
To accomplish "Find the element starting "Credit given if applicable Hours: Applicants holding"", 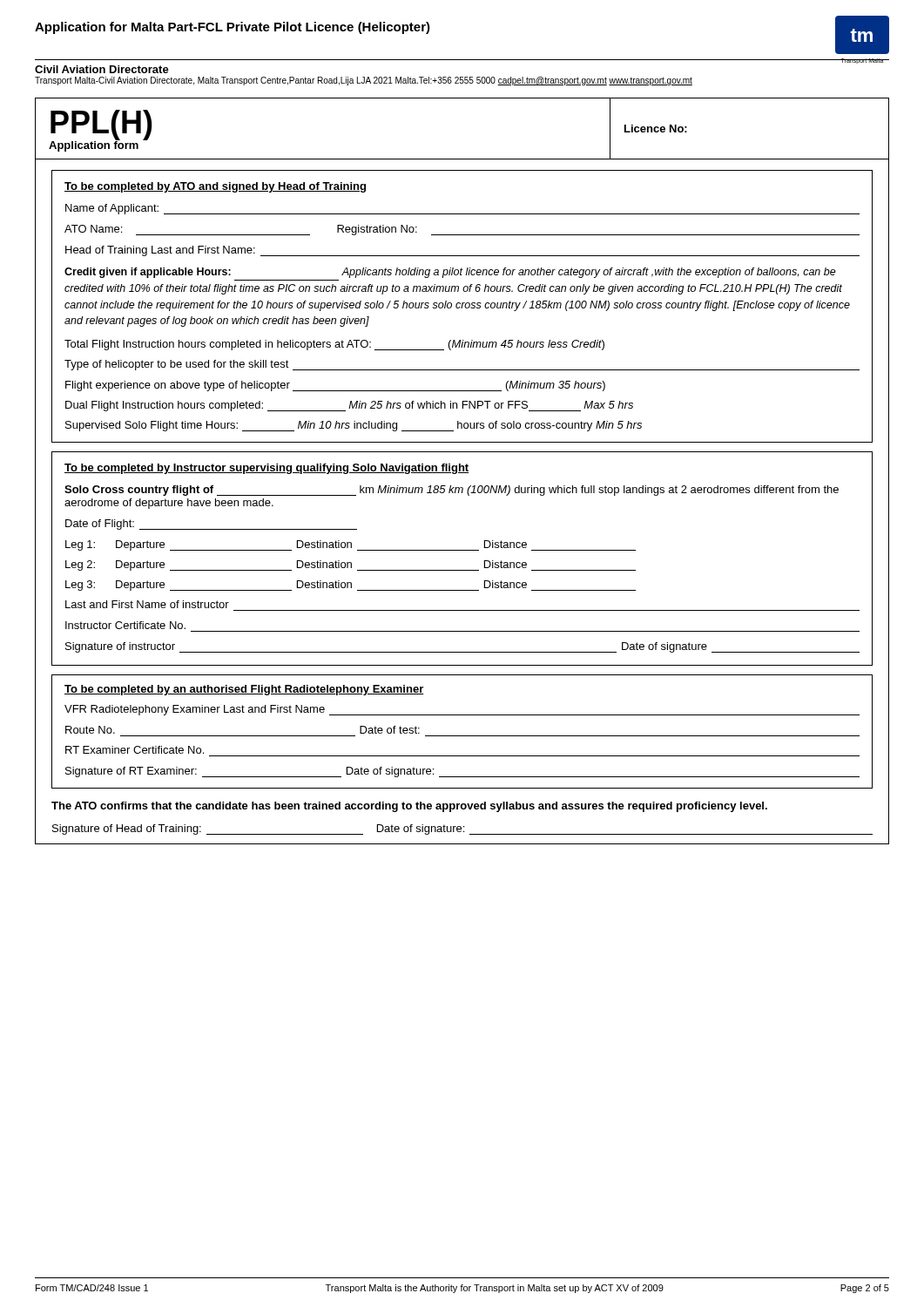I will 457,296.
